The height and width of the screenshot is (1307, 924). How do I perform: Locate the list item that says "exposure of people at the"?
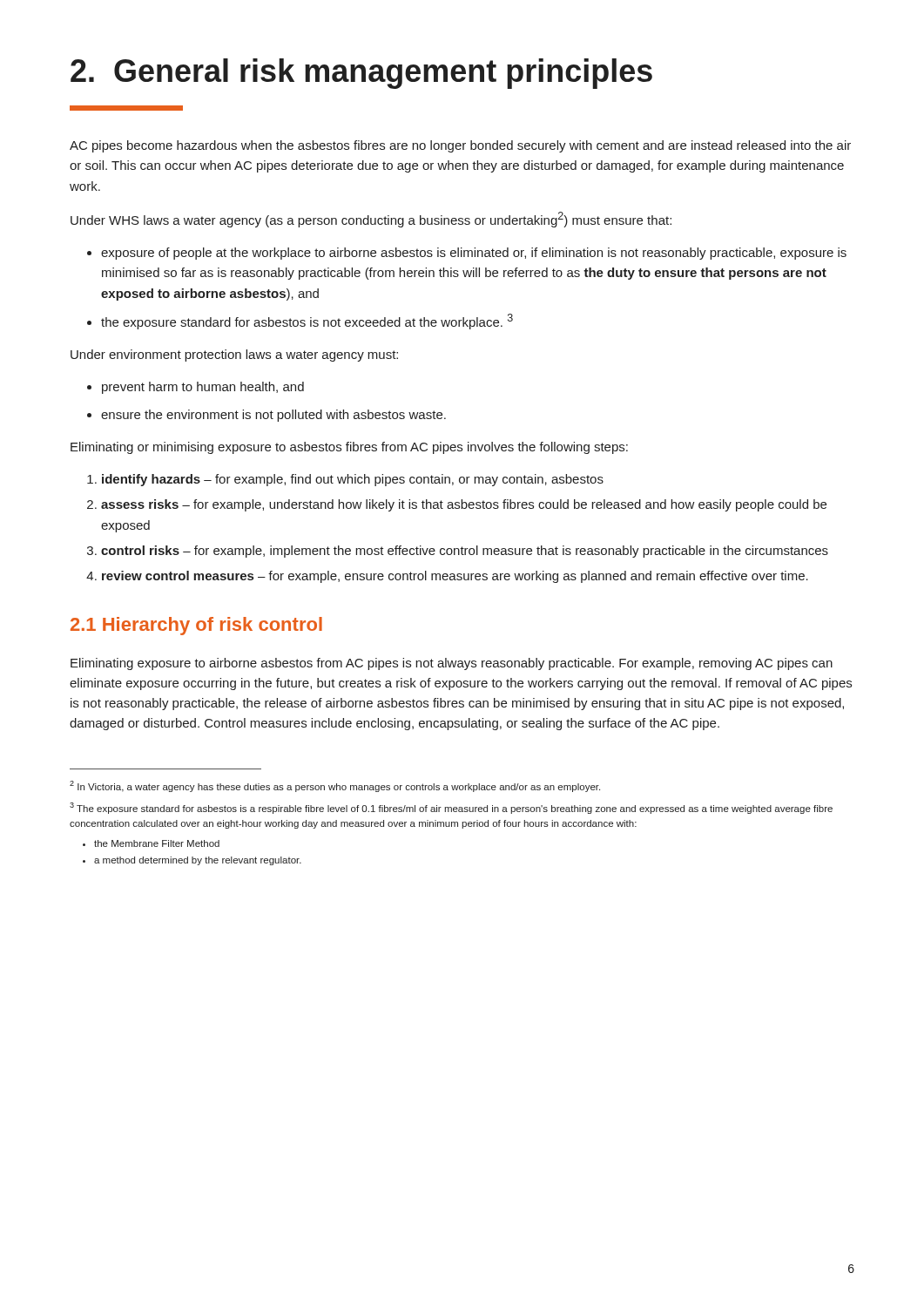coord(474,273)
